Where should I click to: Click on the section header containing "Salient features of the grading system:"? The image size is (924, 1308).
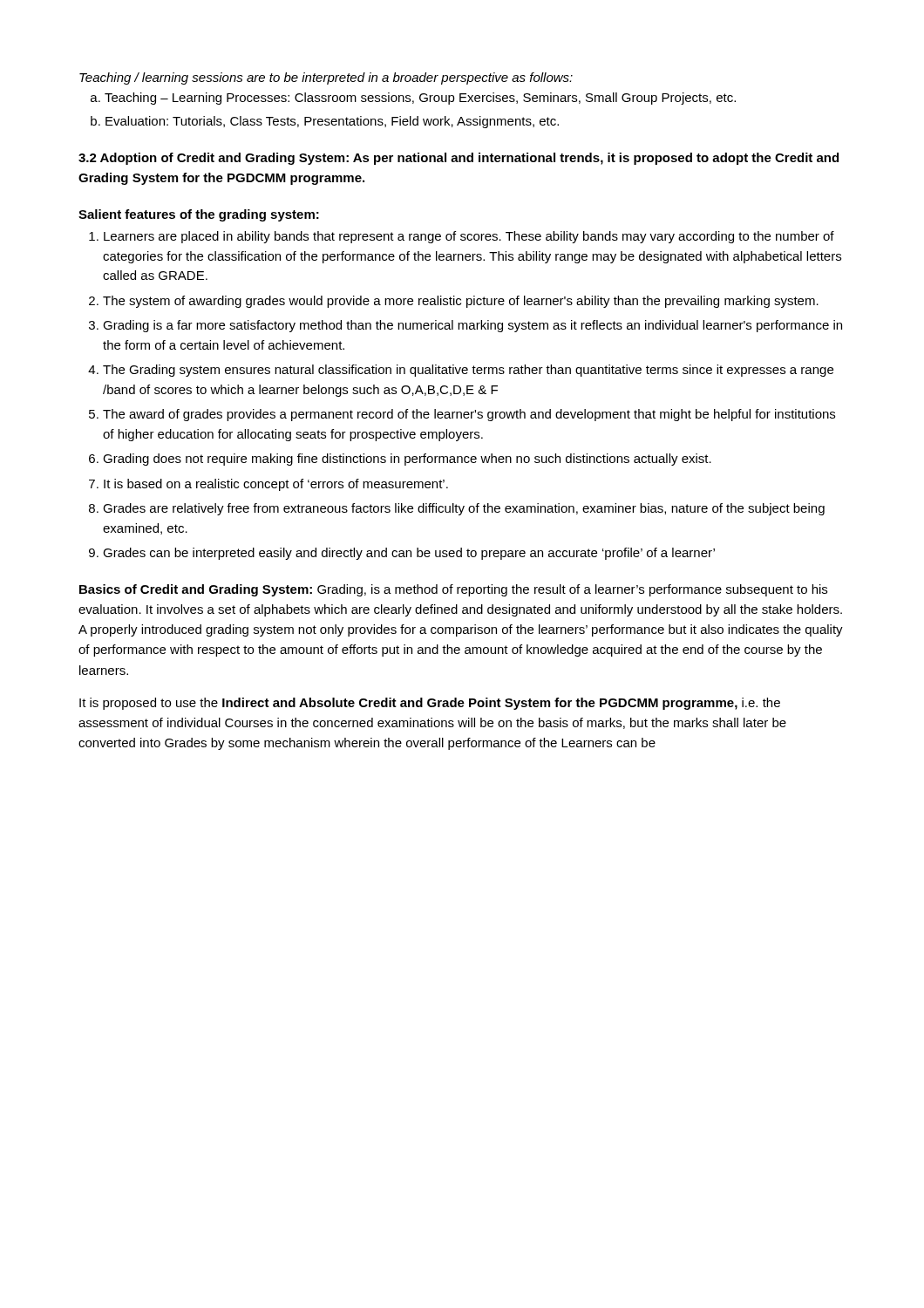coord(199,214)
